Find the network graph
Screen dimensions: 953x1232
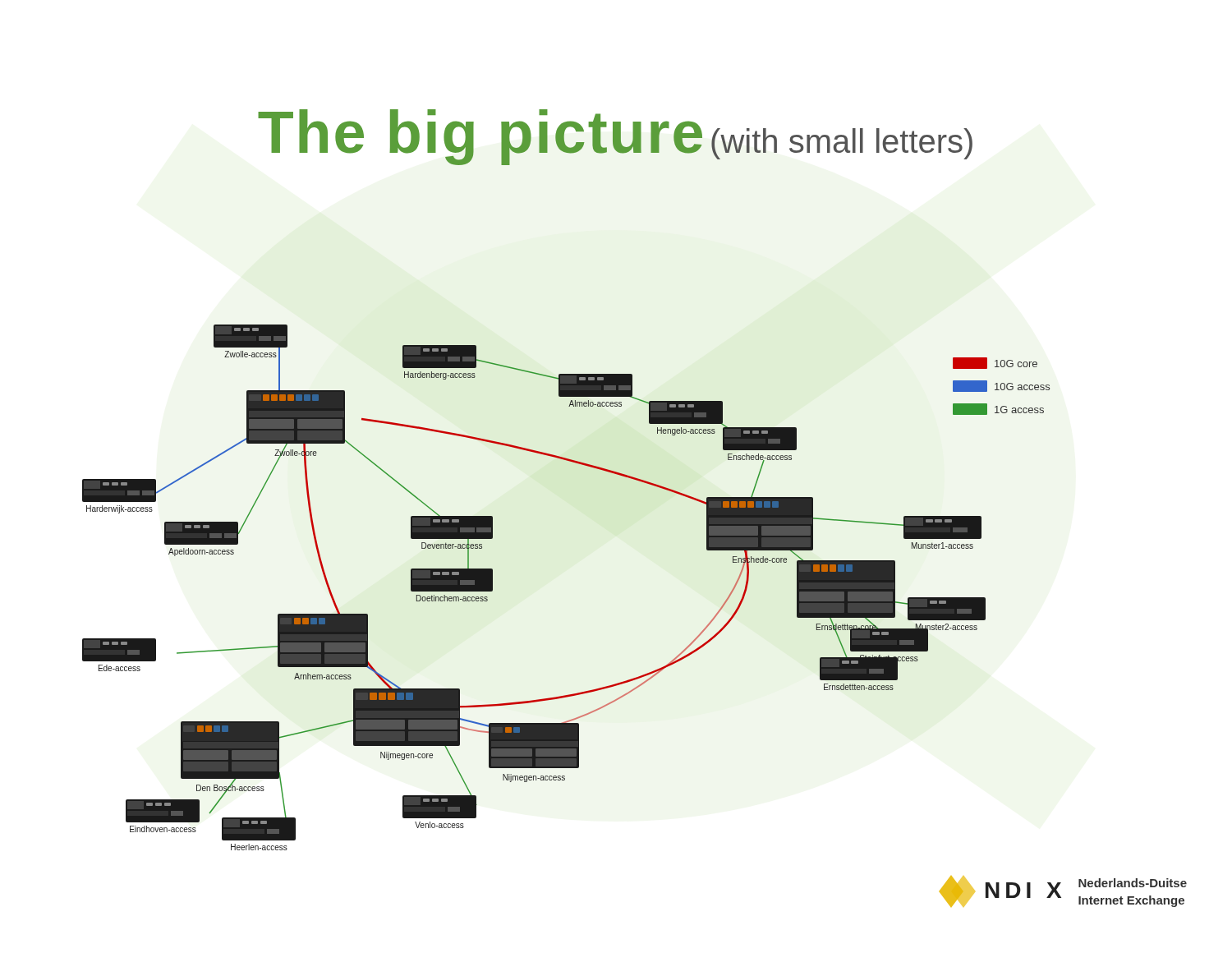(632, 530)
